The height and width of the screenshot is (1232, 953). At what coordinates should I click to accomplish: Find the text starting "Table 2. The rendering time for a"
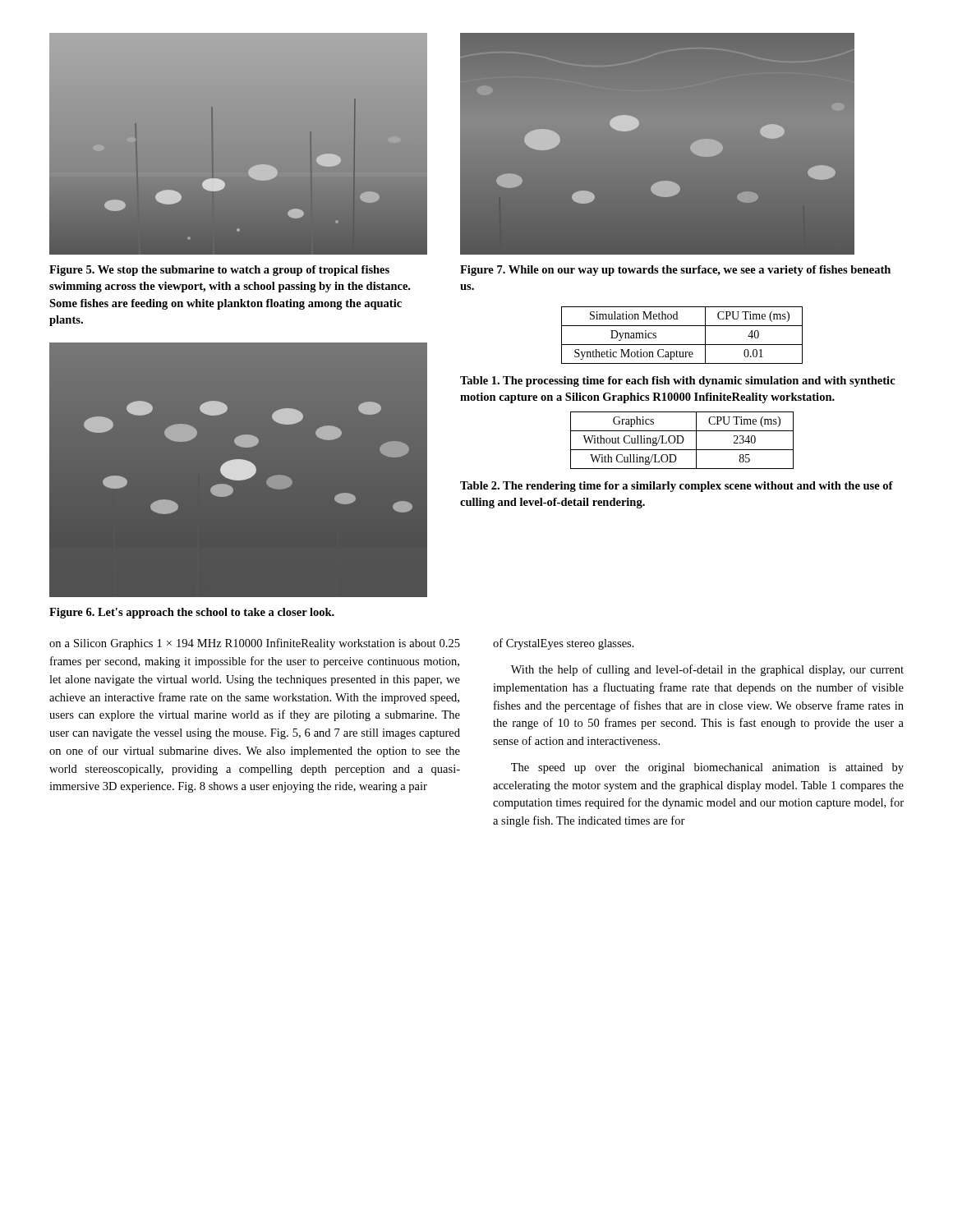676,494
